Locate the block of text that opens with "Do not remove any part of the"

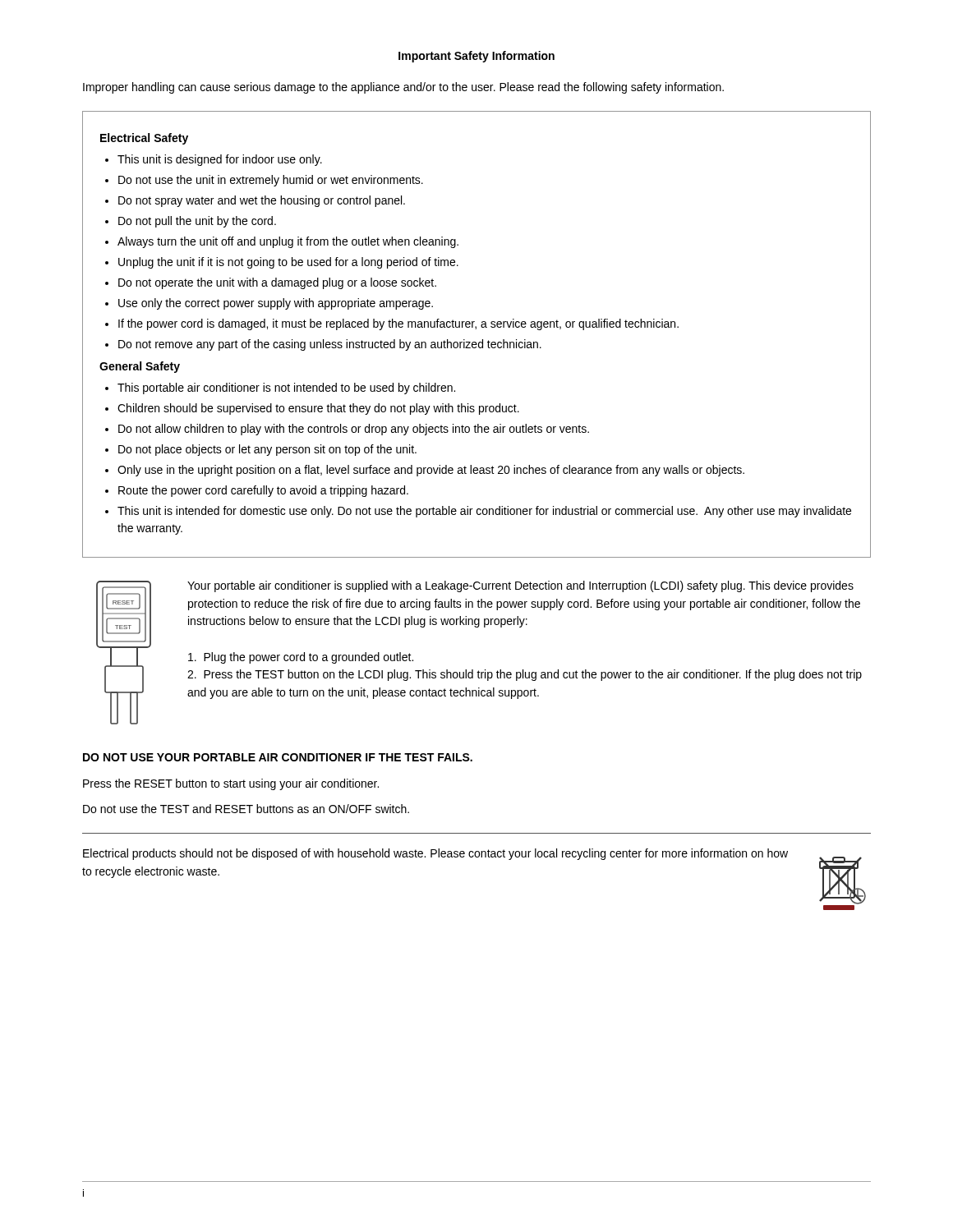point(330,344)
